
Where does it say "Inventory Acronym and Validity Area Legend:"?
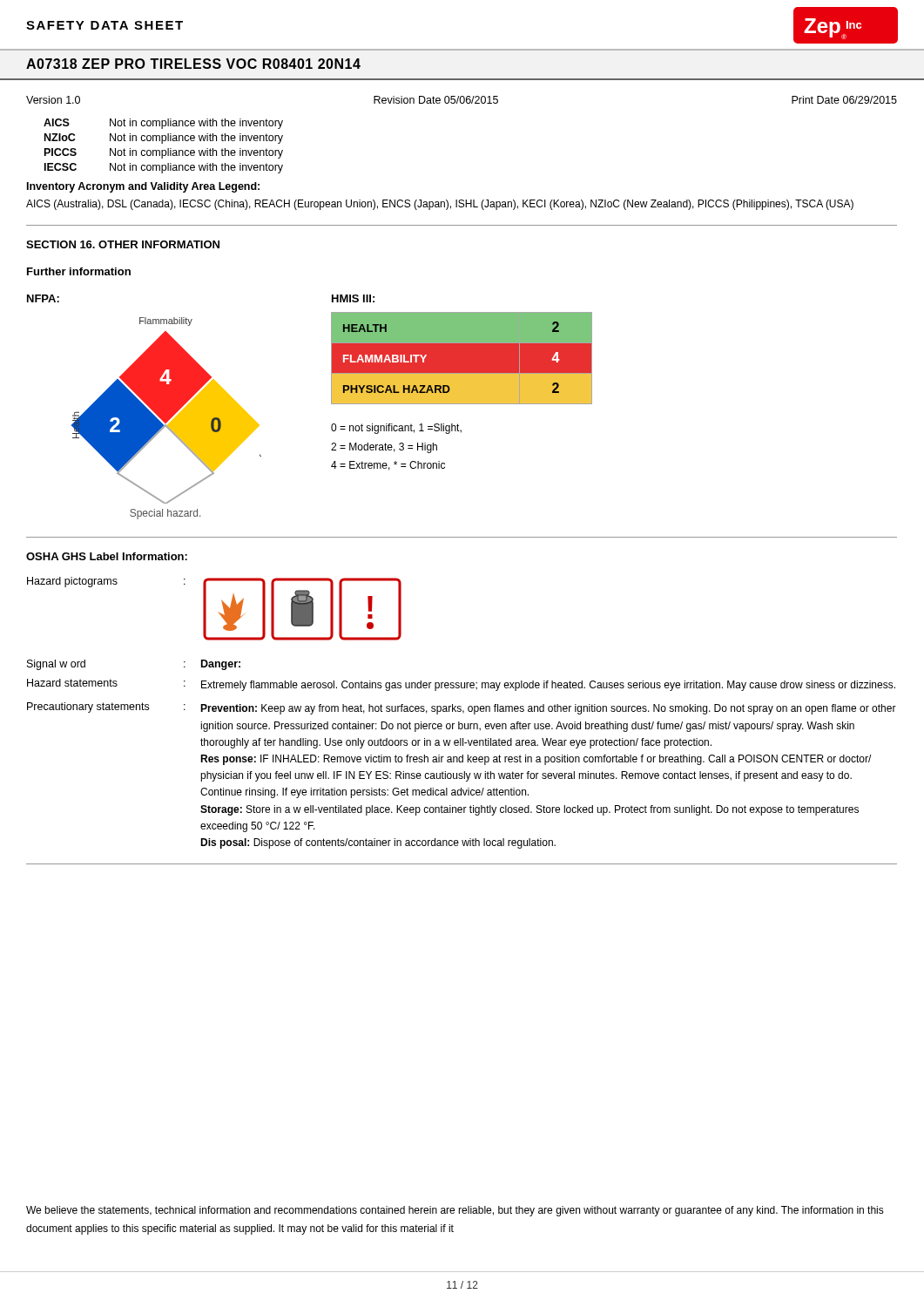tap(143, 186)
